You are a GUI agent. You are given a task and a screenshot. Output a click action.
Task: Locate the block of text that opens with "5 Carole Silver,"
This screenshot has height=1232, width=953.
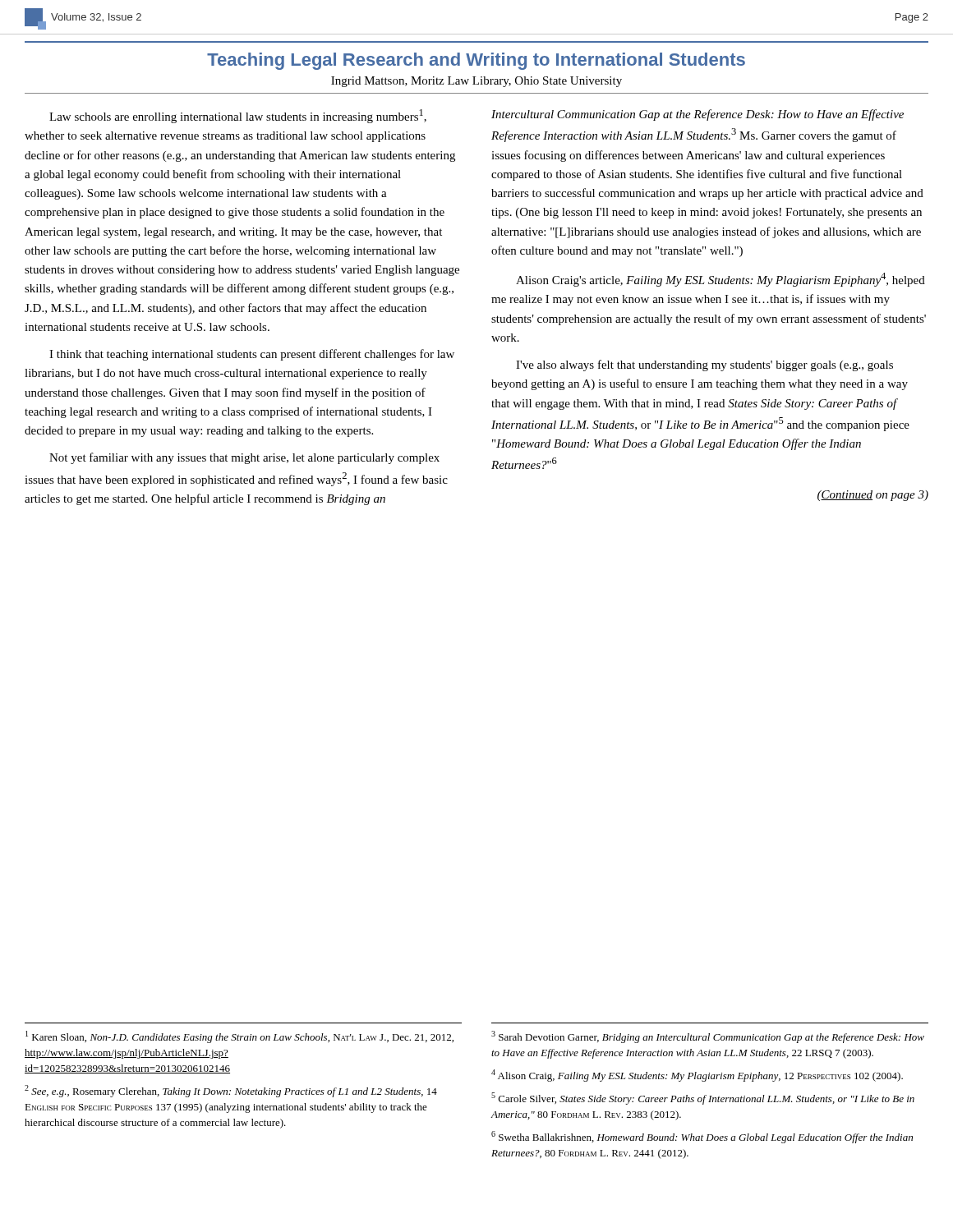click(x=703, y=1106)
